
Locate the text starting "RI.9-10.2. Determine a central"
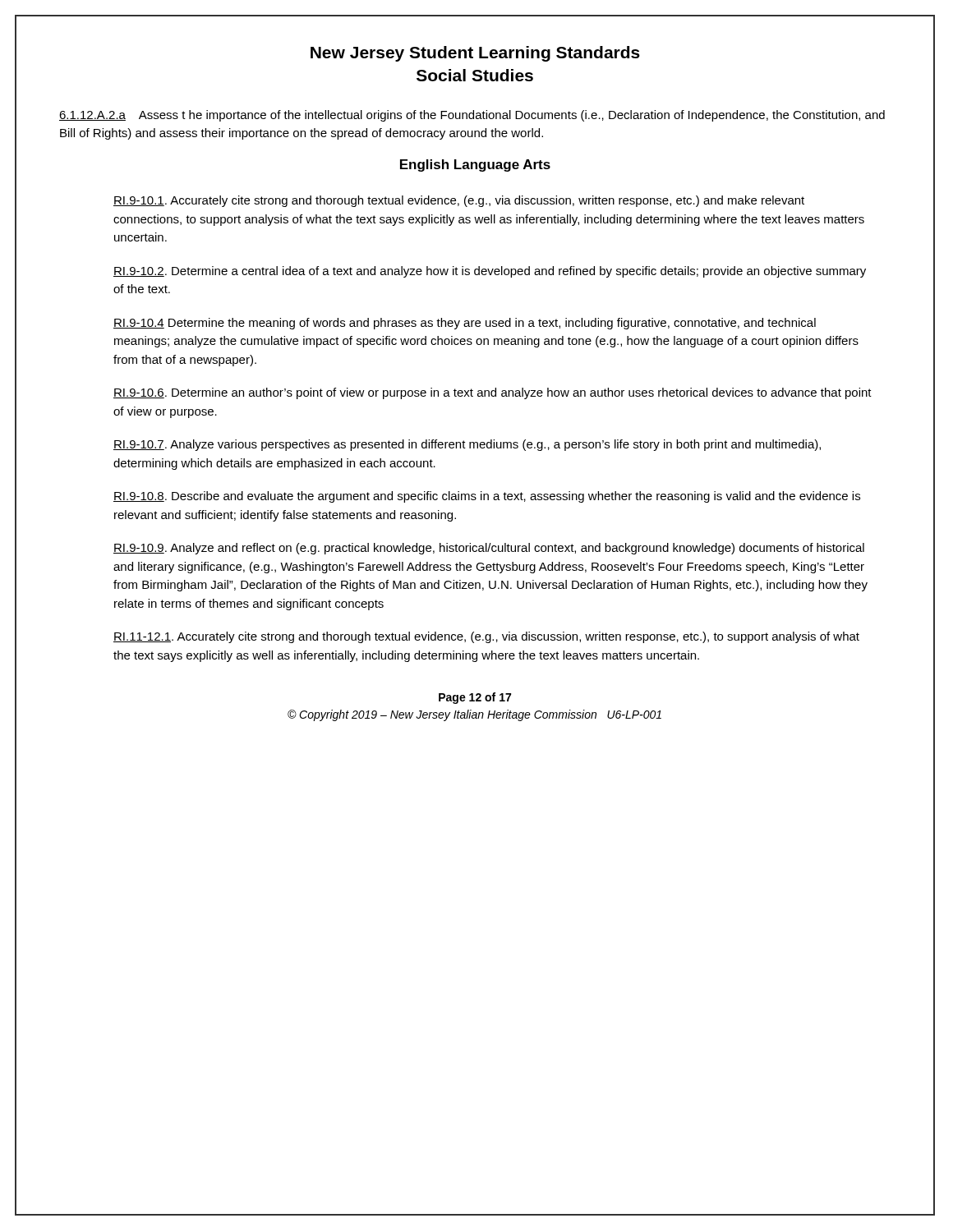(x=490, y=279)
